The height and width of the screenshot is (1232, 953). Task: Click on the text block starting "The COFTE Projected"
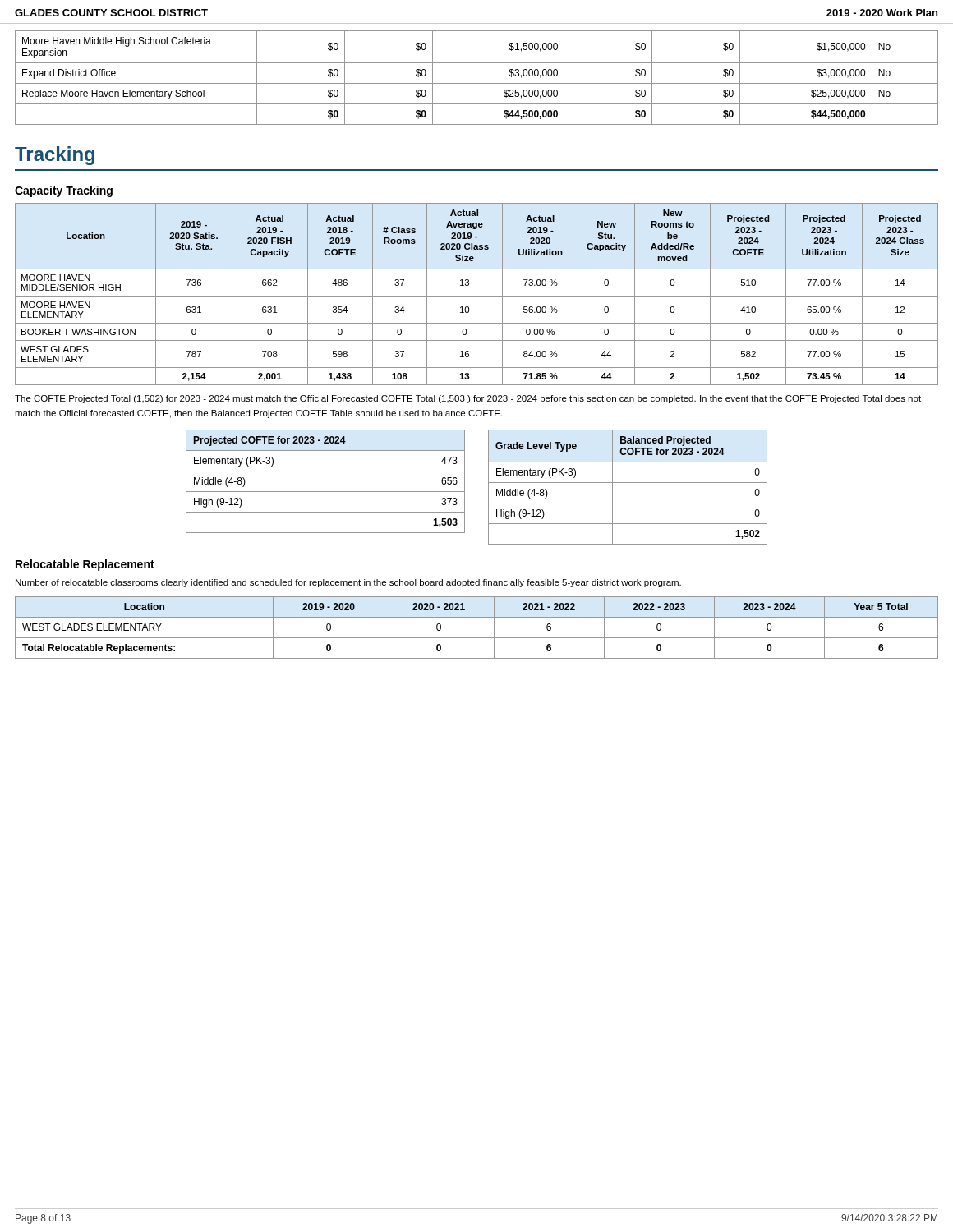(x=468, y=406)
